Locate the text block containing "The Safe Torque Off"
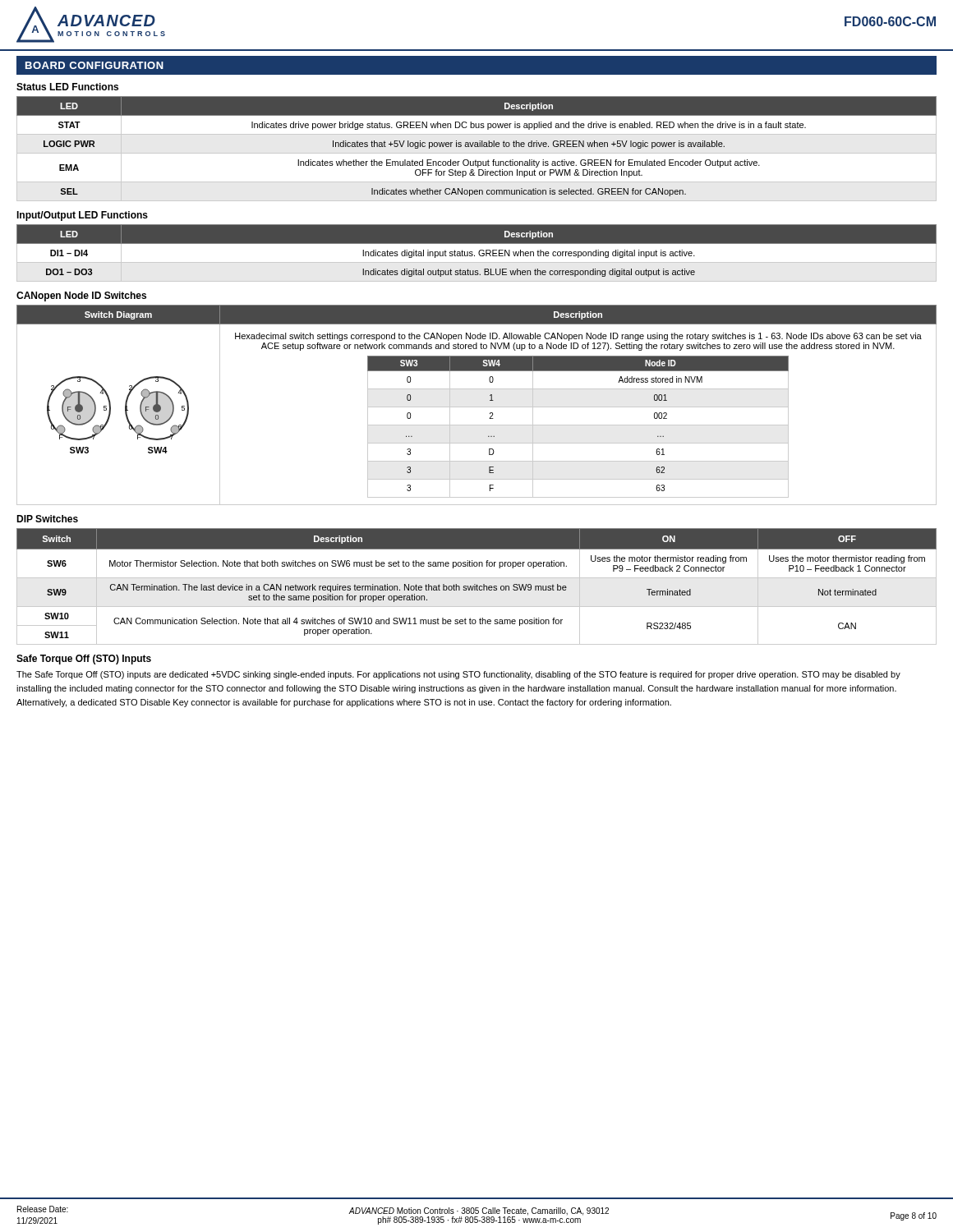953x1232 pixels. pyautogui.click(x=458, y=688)
